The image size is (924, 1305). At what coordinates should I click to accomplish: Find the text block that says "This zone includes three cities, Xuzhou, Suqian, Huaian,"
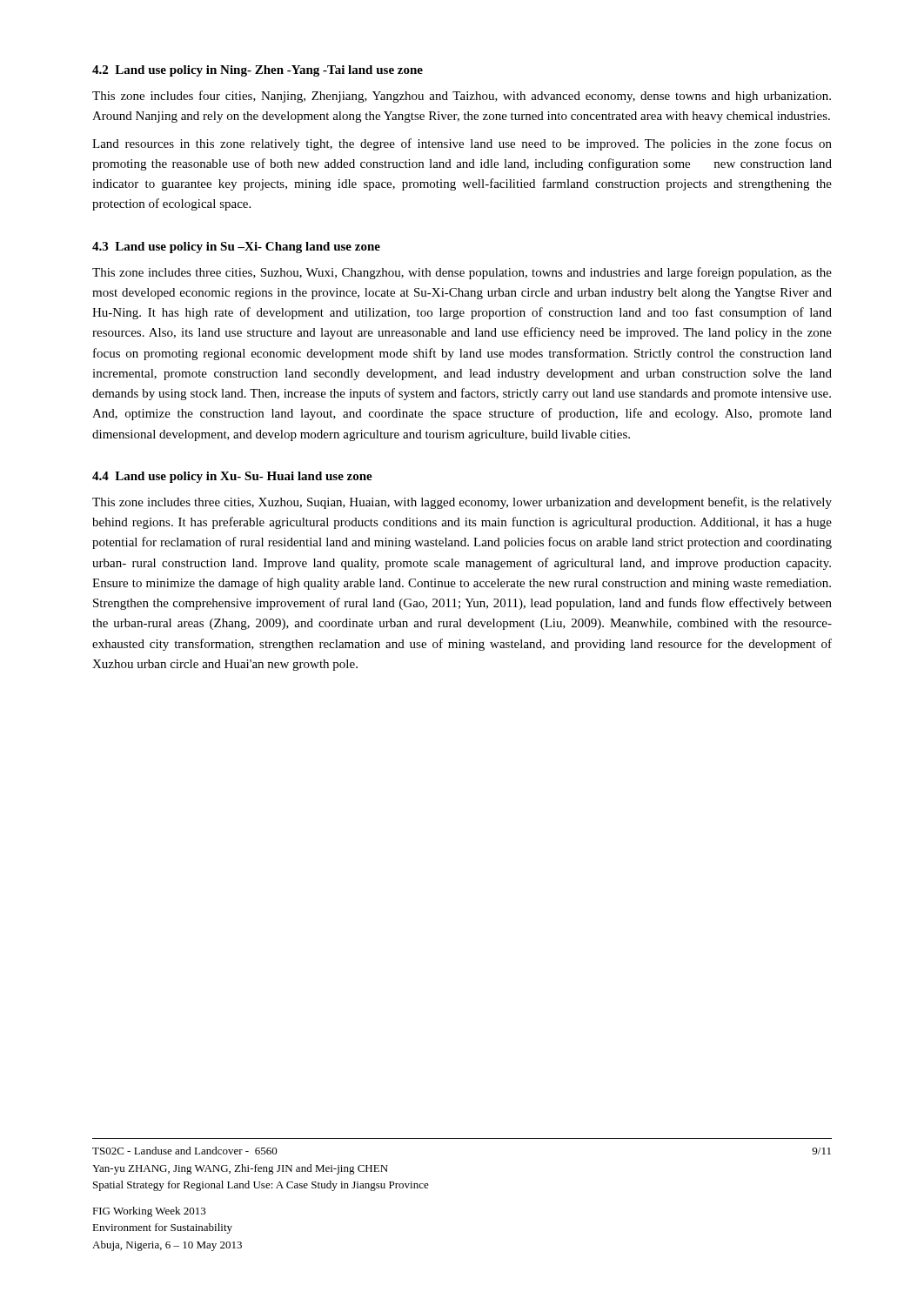[462, 583]
